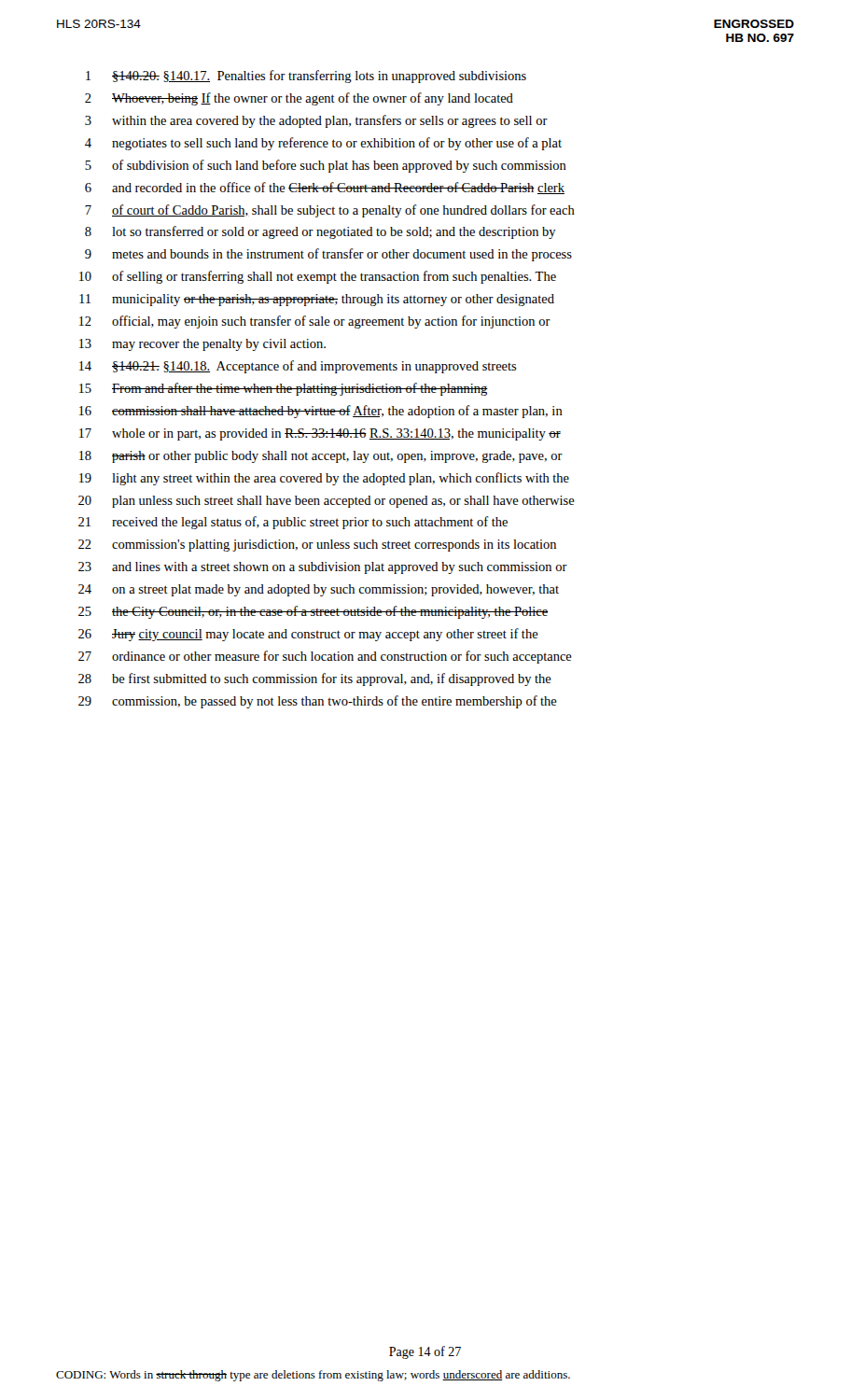Click on the list item with the text "11 municipality or the parish, as appropriate,"

click(425, 300)
